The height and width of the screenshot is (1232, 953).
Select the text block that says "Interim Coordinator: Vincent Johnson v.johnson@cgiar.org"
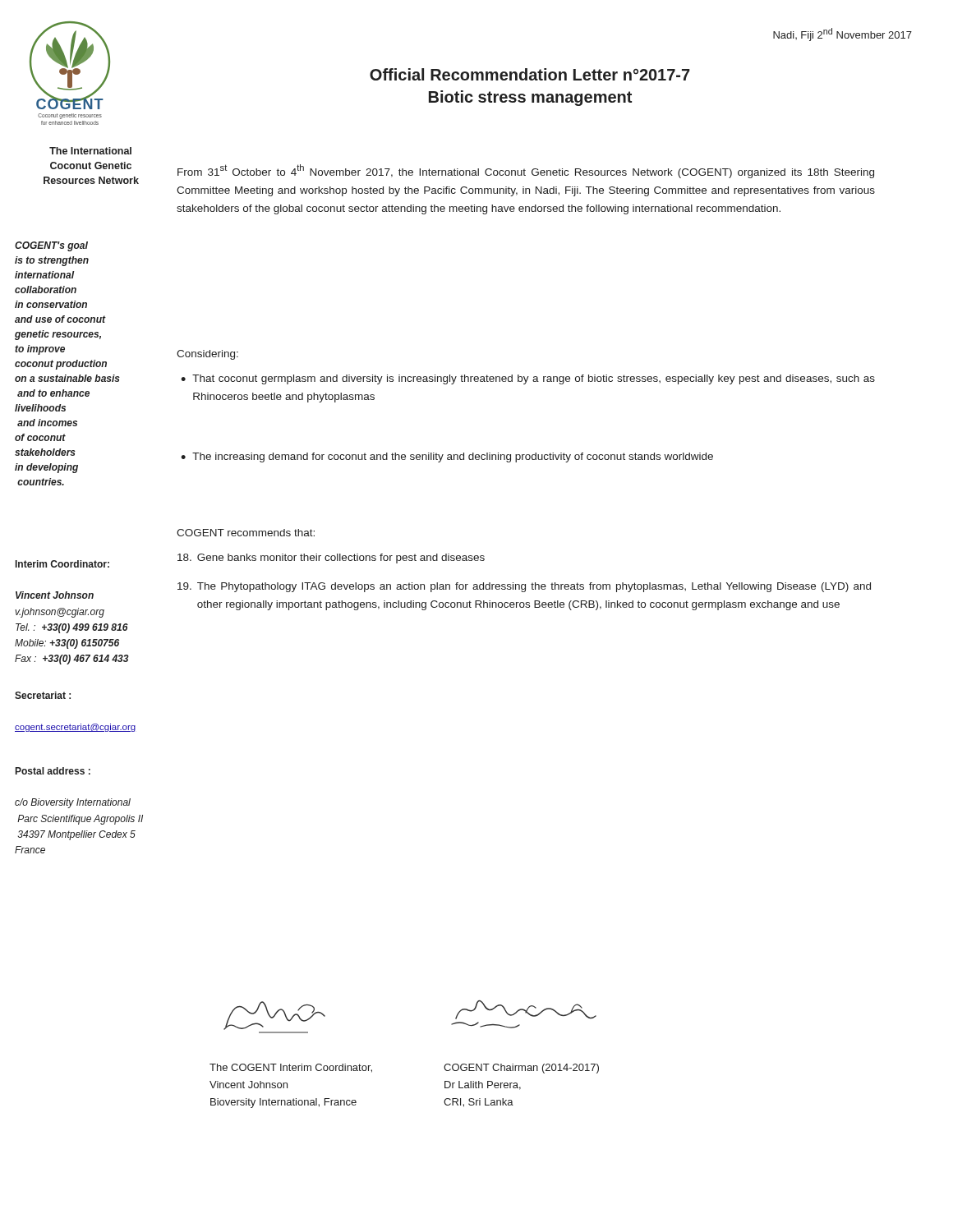(72, 612)
